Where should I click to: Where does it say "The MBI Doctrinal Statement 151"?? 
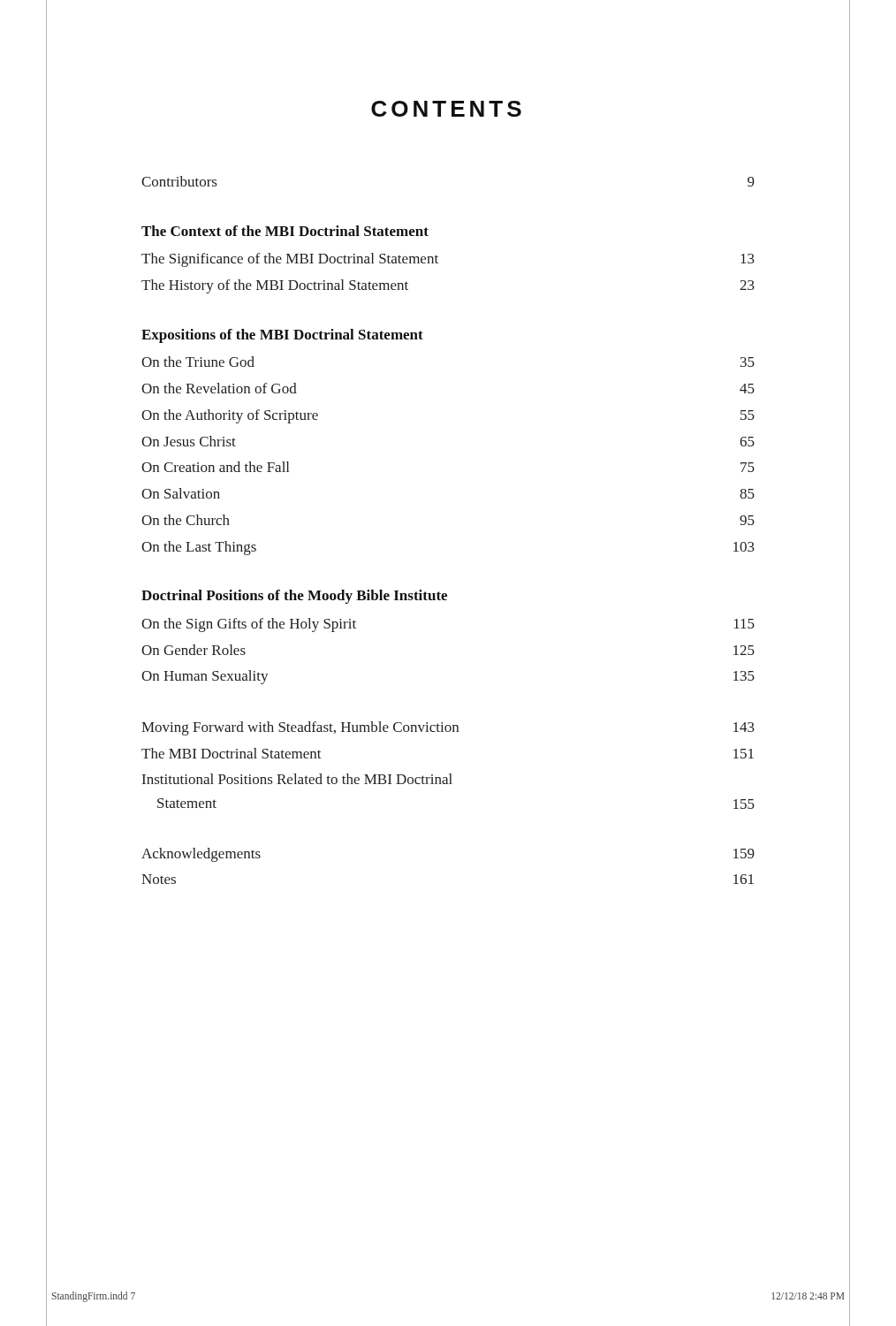pos(228,752)
